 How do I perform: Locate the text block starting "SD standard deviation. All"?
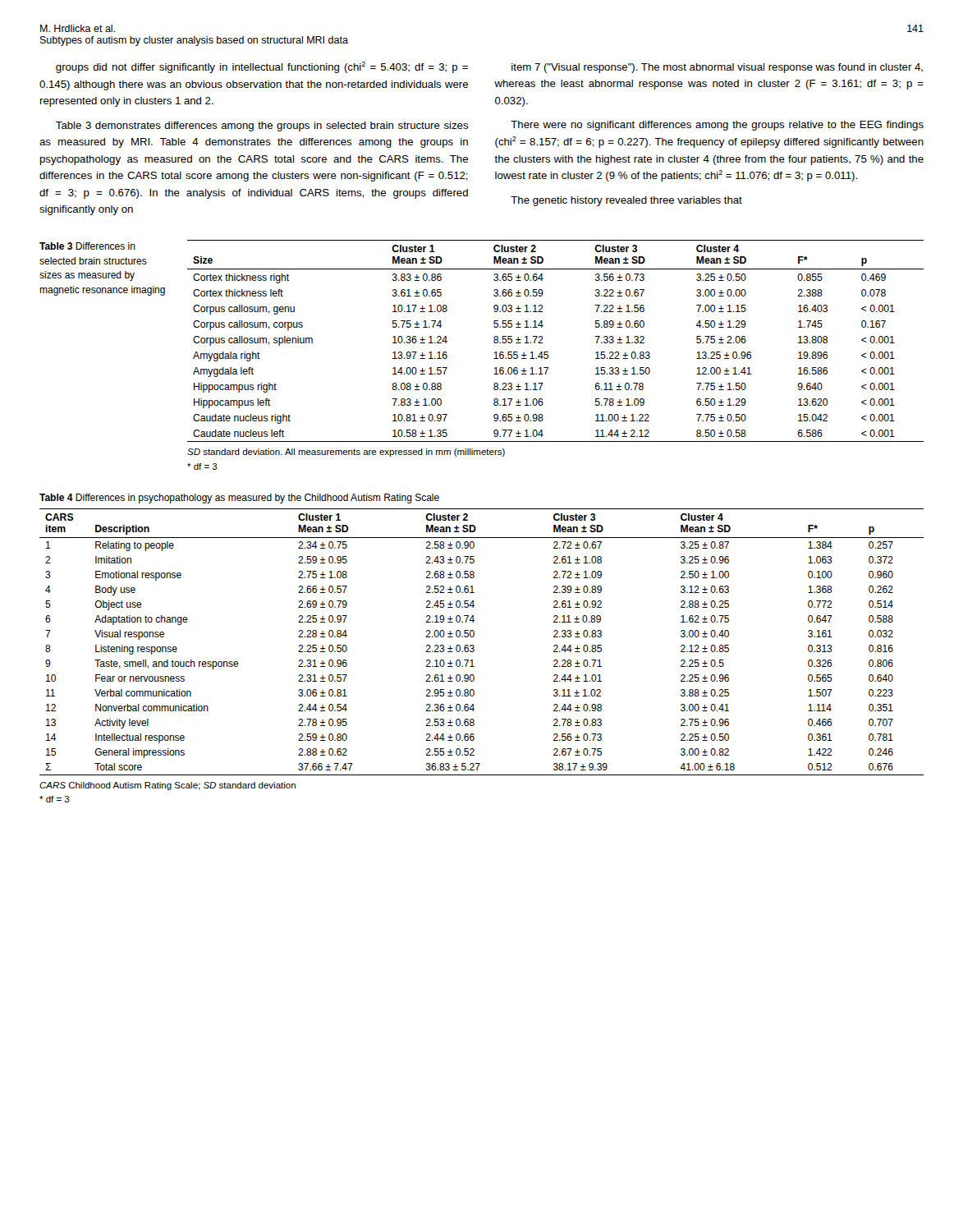pos(346,459)
